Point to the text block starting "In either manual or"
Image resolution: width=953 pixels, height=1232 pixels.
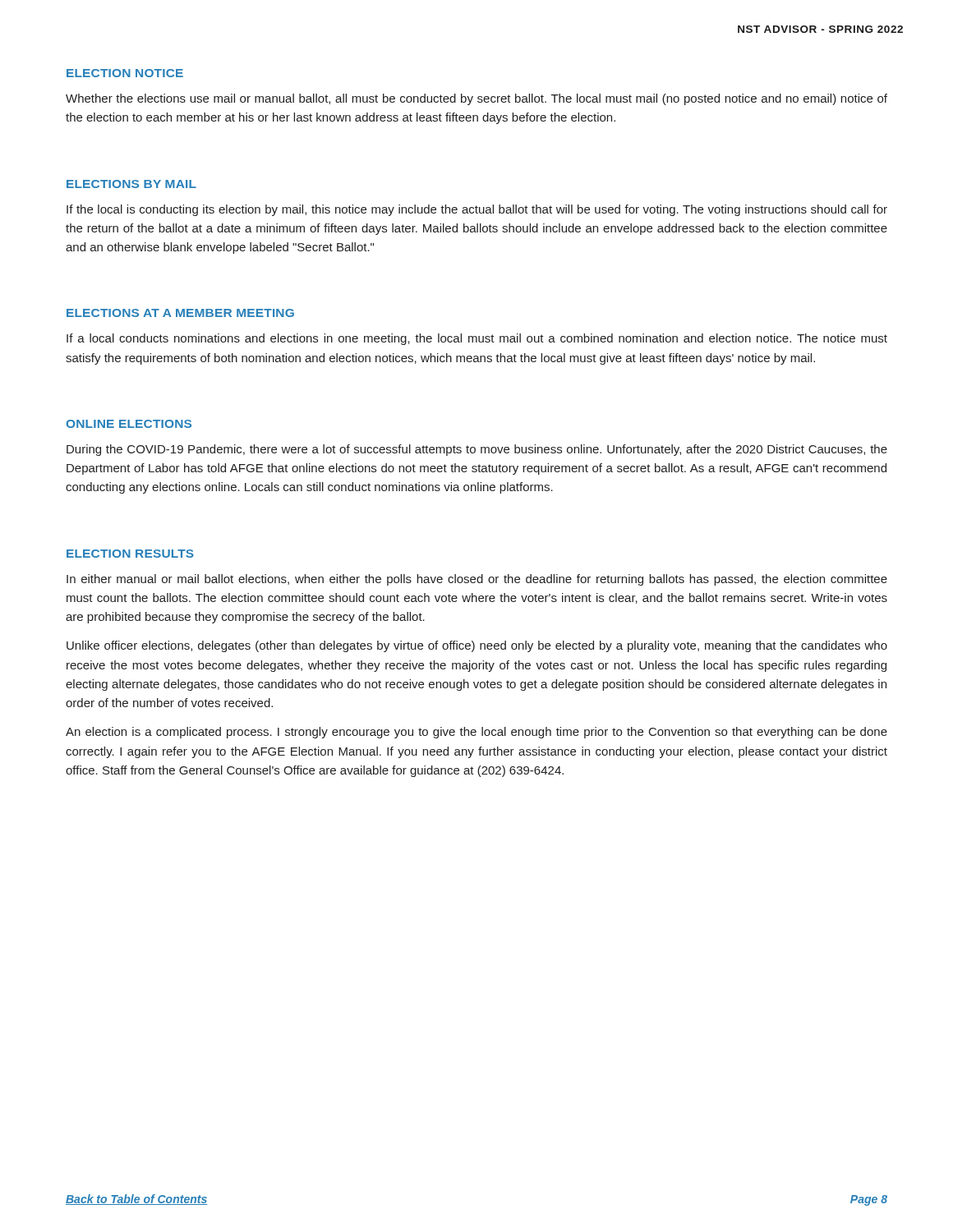click(x=476, y=597)
